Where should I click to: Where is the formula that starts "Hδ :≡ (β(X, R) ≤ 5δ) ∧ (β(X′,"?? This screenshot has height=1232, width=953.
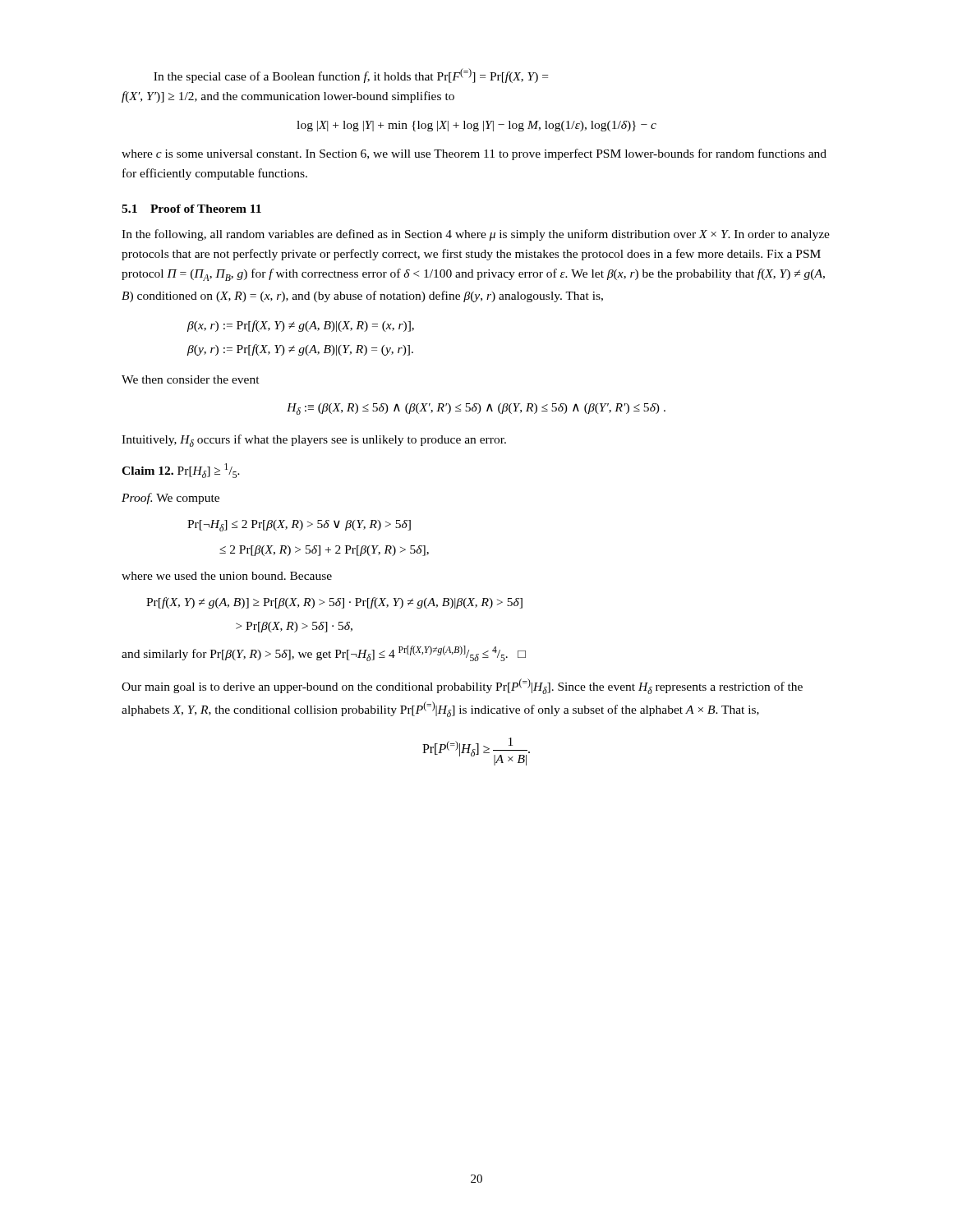476,408
